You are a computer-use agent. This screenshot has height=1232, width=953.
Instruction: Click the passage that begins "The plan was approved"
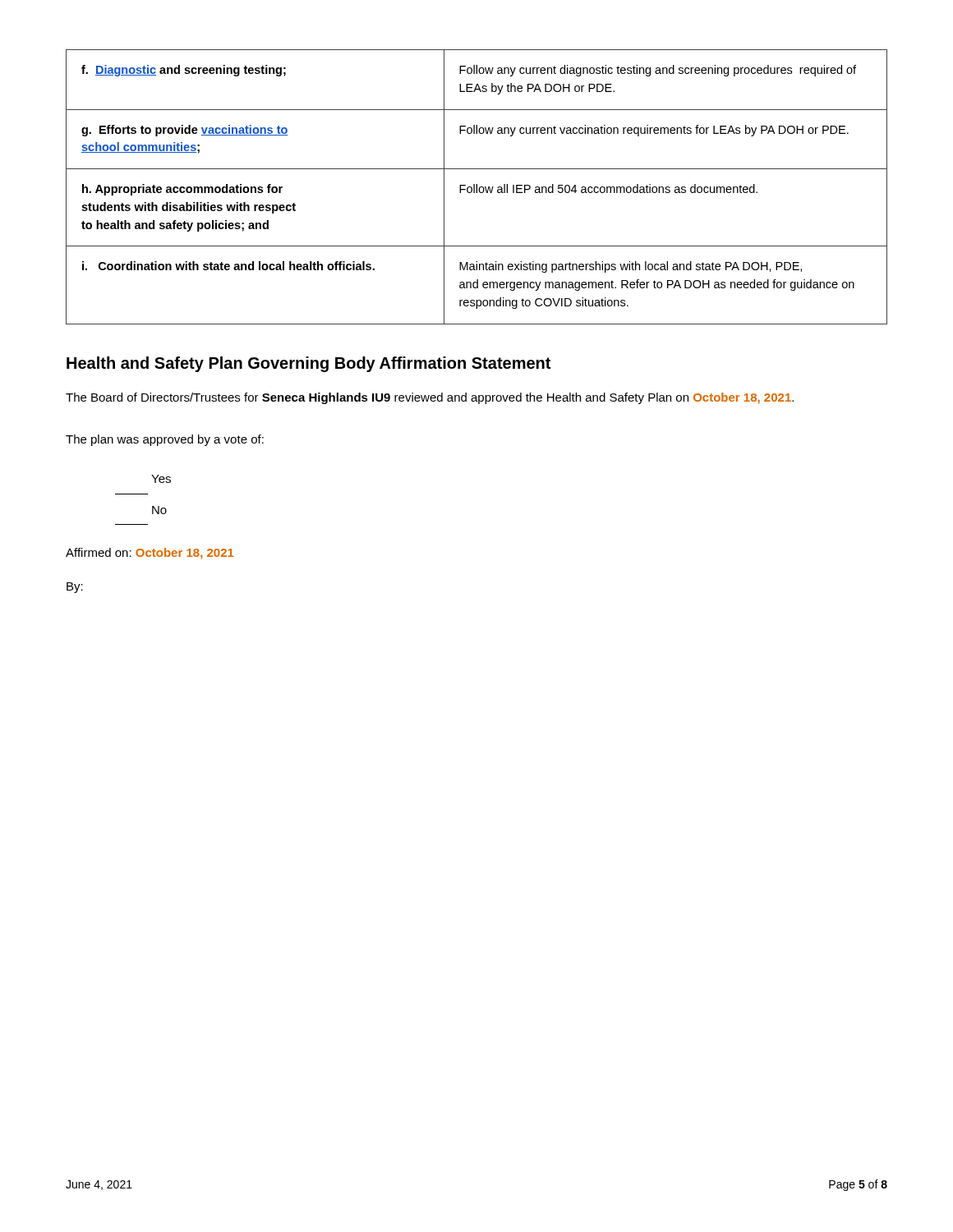click(165, 439)
